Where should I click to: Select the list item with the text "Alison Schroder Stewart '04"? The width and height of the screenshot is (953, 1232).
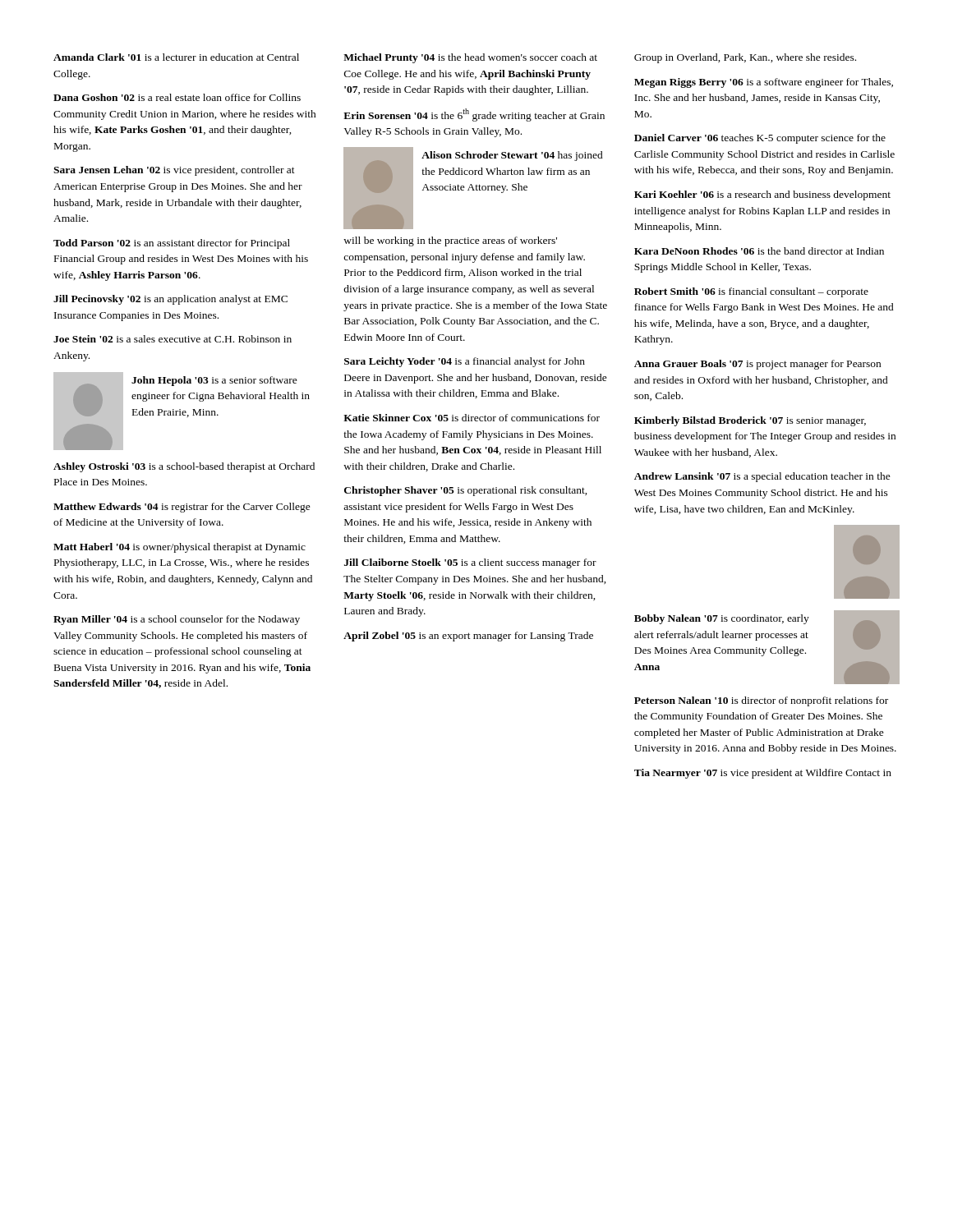click(x=476, y=246)
